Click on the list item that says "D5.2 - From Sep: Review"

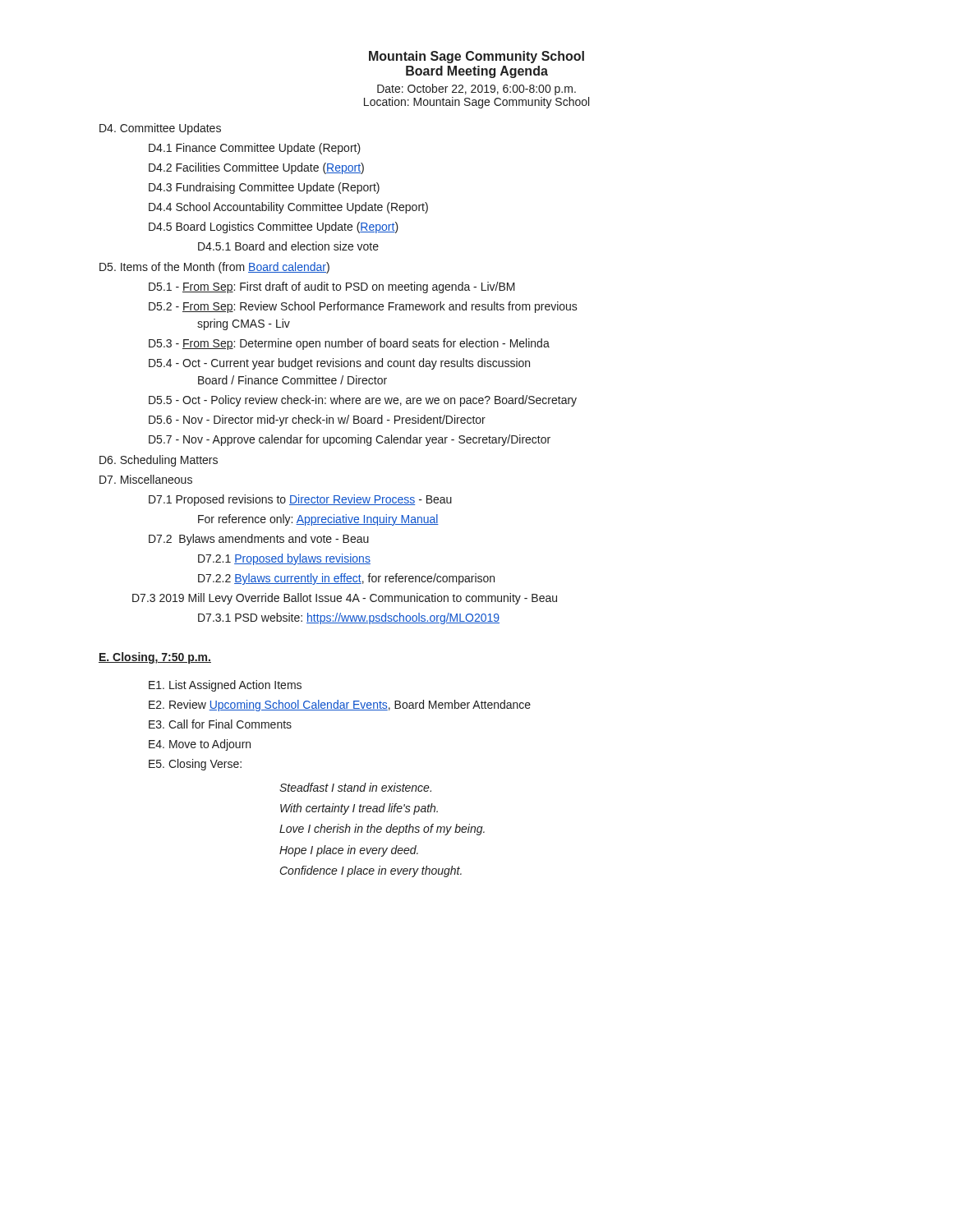(x=363, y=315)
